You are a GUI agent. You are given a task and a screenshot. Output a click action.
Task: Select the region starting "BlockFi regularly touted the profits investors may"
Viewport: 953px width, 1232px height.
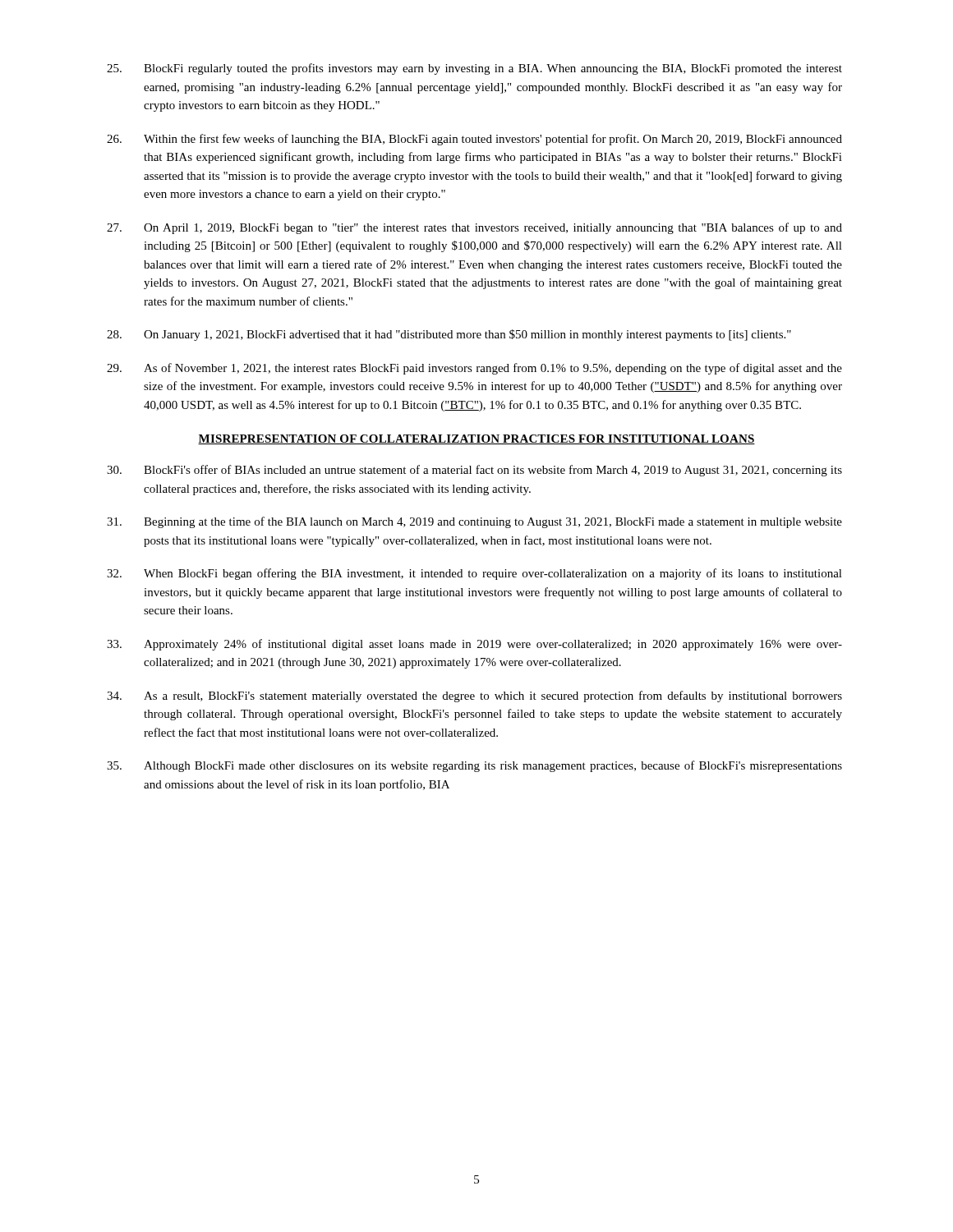click(474, 87)
